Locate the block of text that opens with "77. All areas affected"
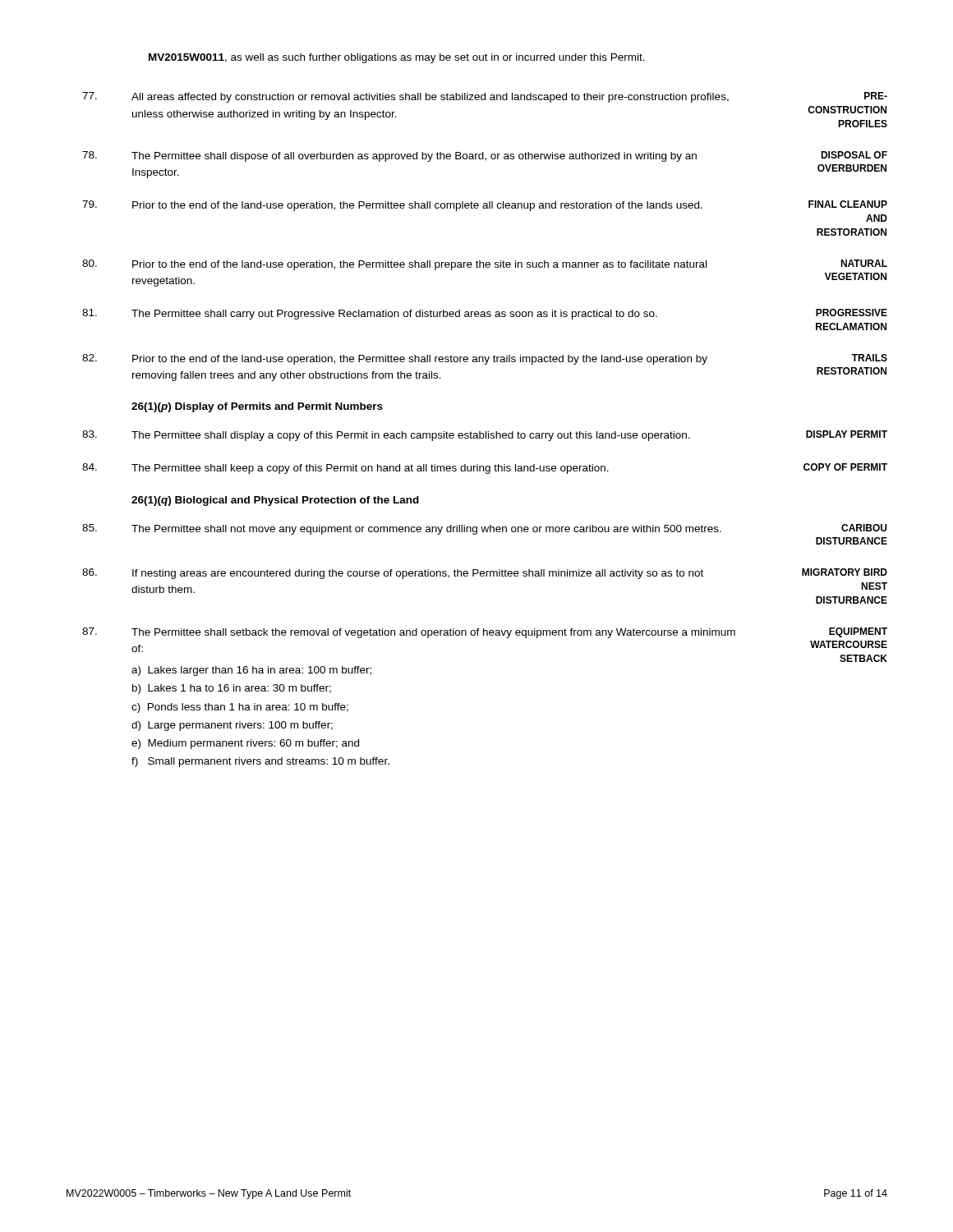This screenshot has height=1232, width=953. pos(485,110)
